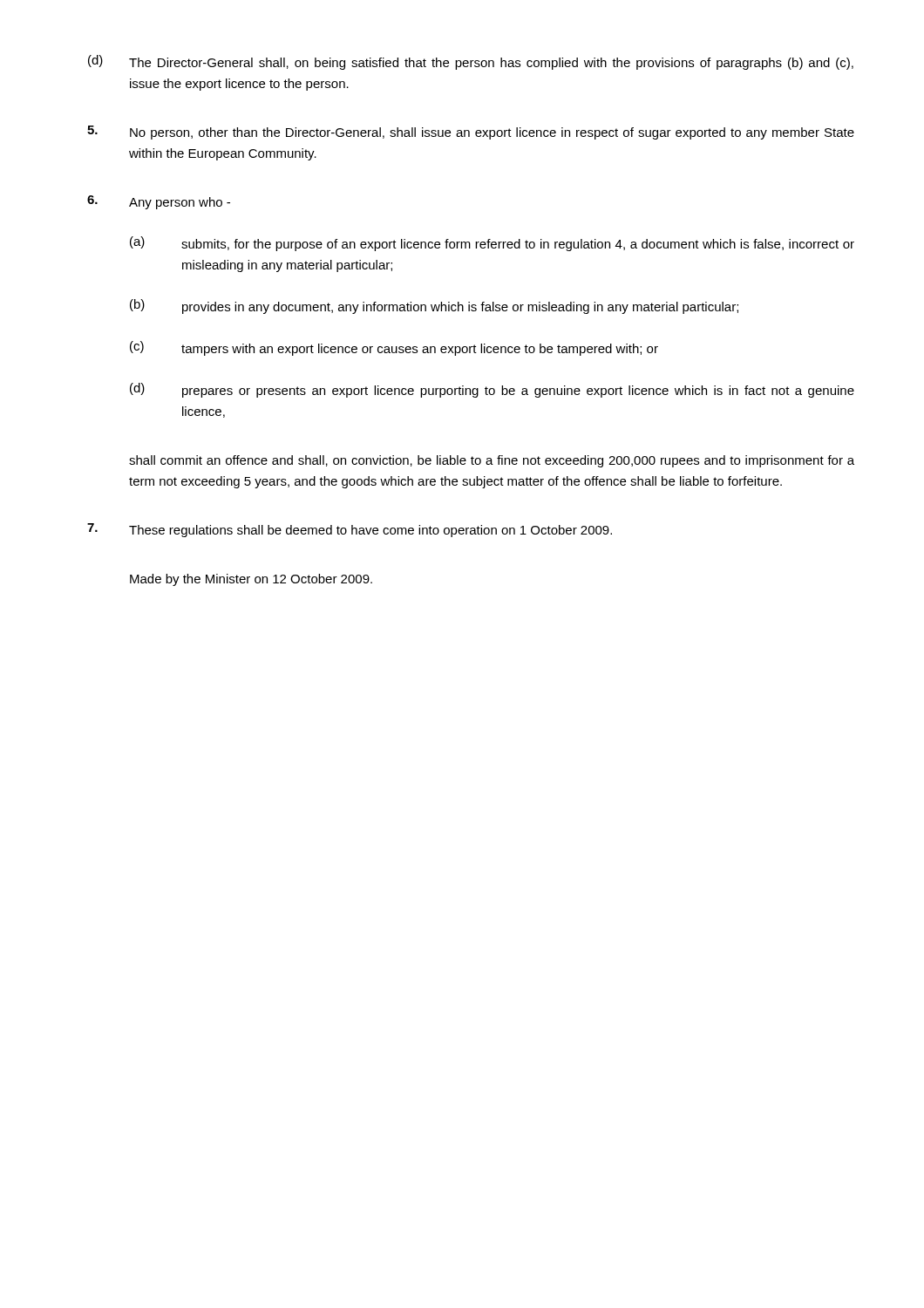Click on the list item with the text "(d) The Director-General shall, on"
Viewport: 924px width, 1308px height.
(x=471, y=73)
